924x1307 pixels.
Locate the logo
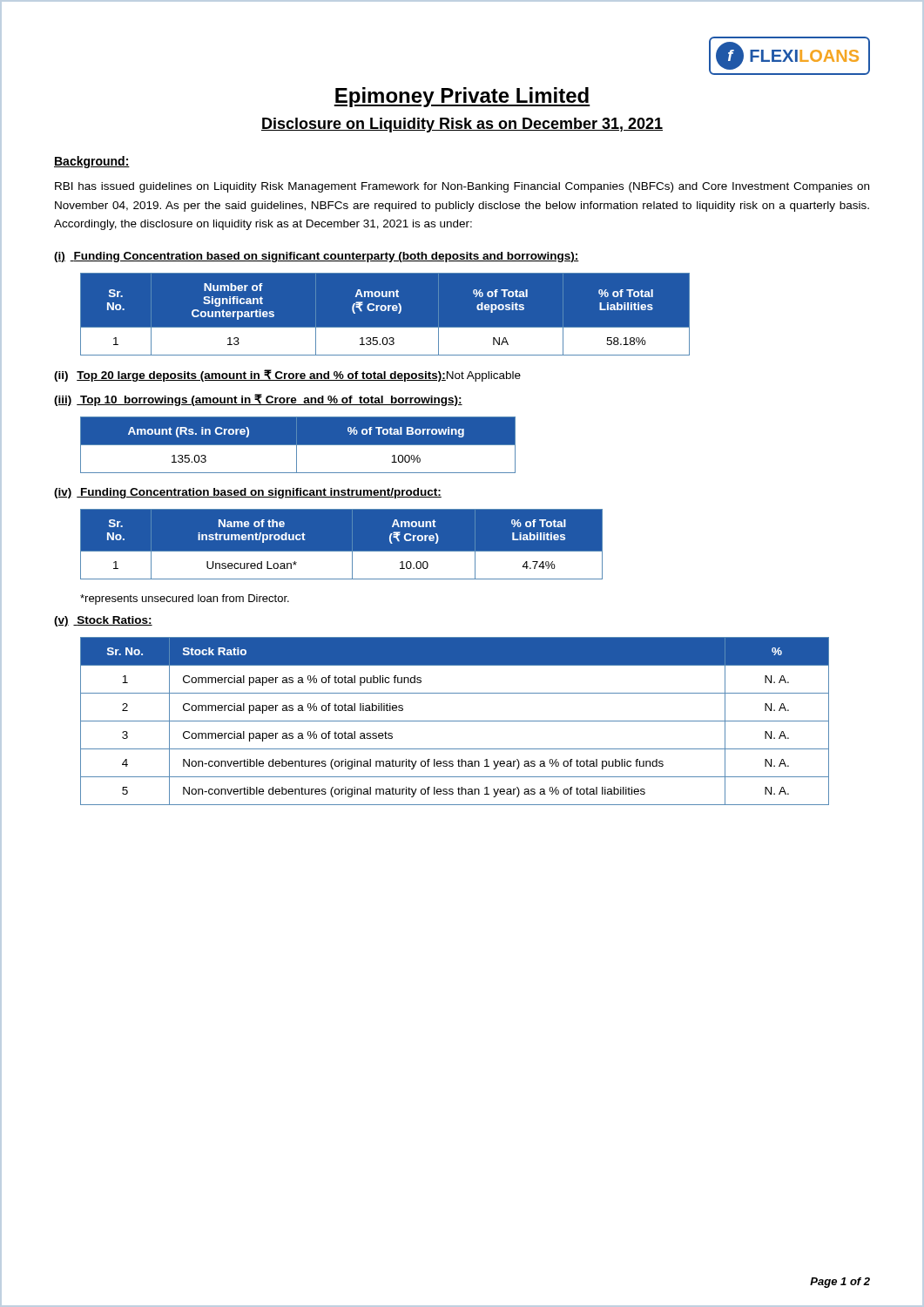pos(462,56)
